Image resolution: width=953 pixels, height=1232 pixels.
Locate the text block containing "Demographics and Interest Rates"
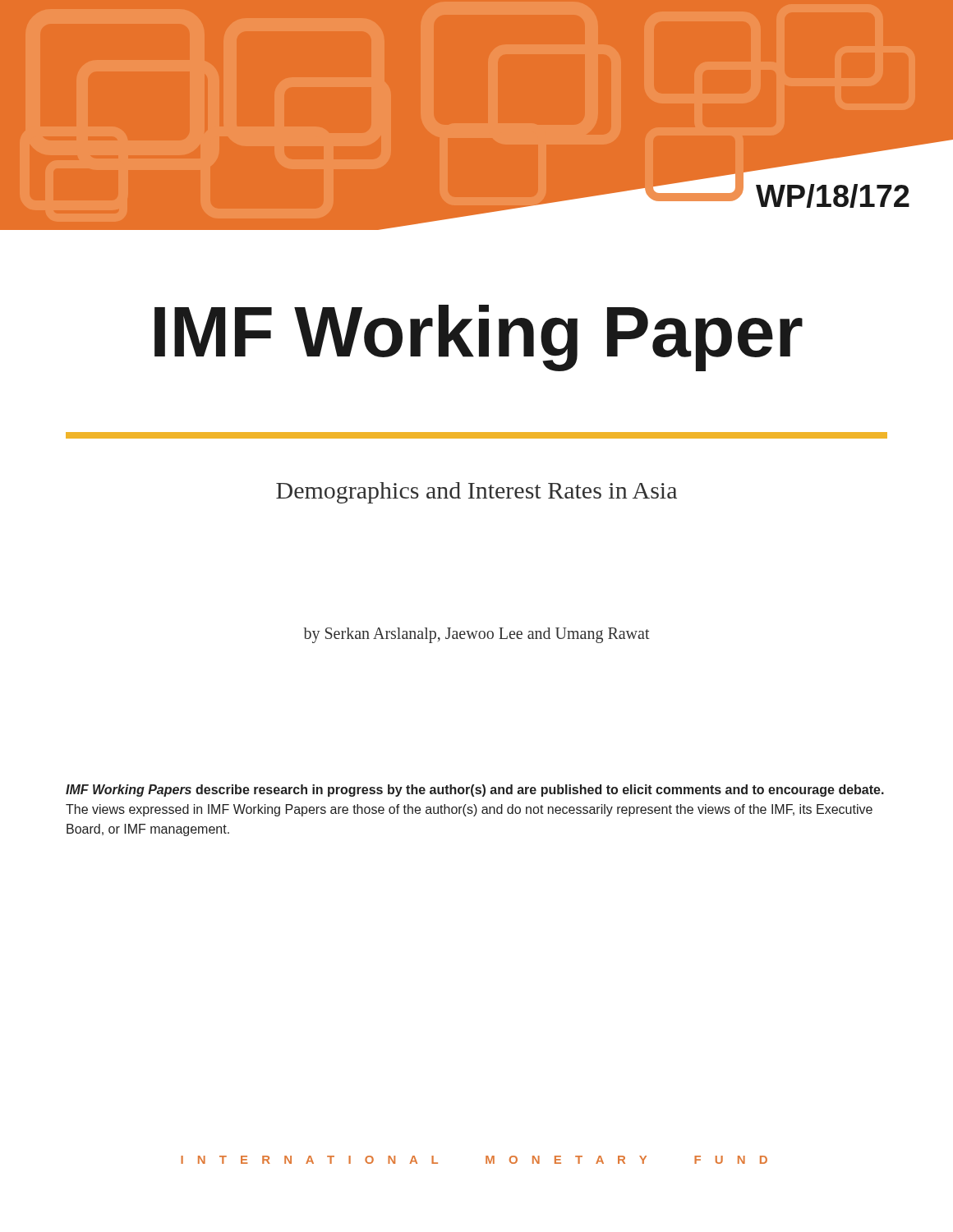tap(476, 490)
